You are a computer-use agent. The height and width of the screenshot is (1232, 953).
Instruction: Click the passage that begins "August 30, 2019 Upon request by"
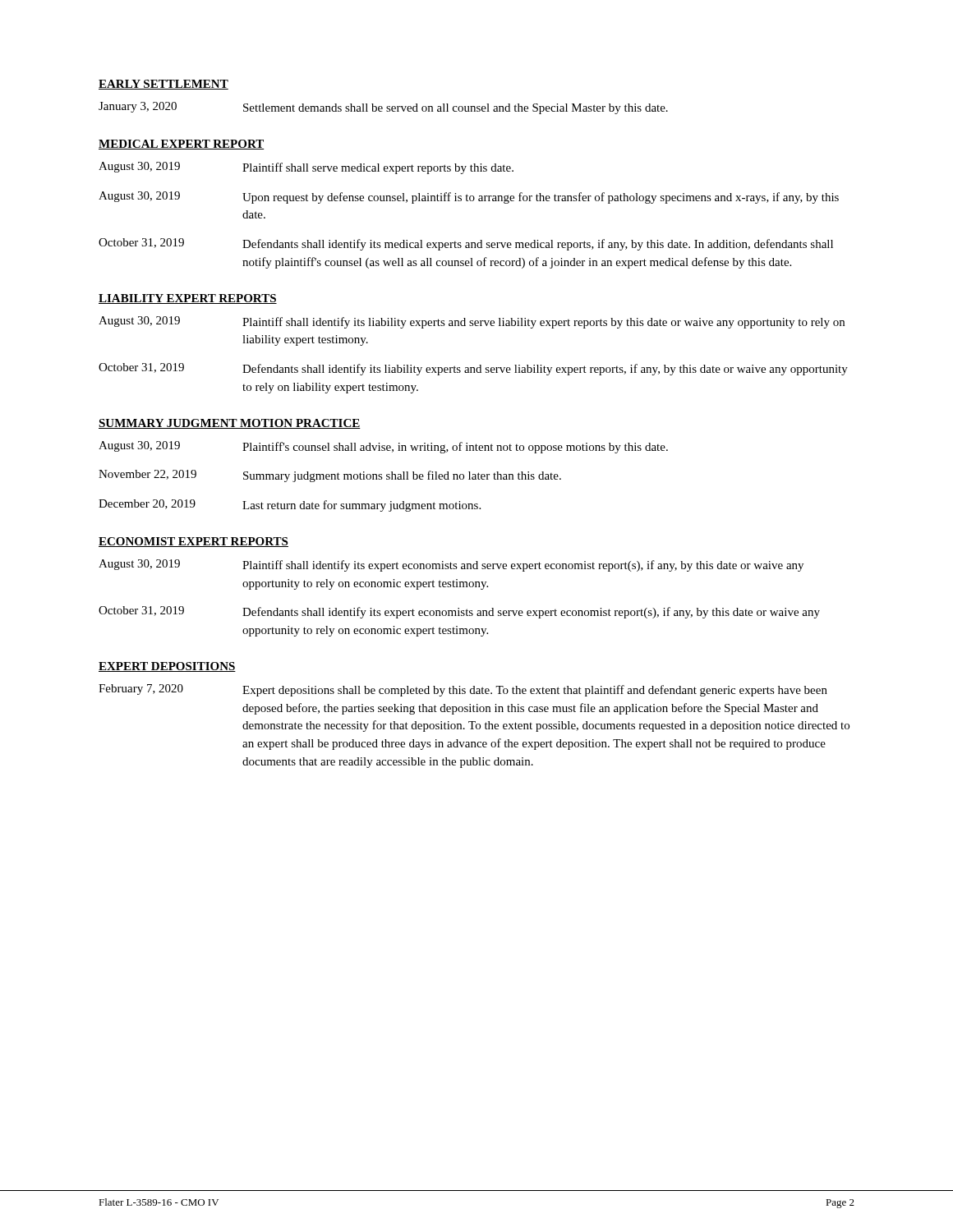(476, 206)
